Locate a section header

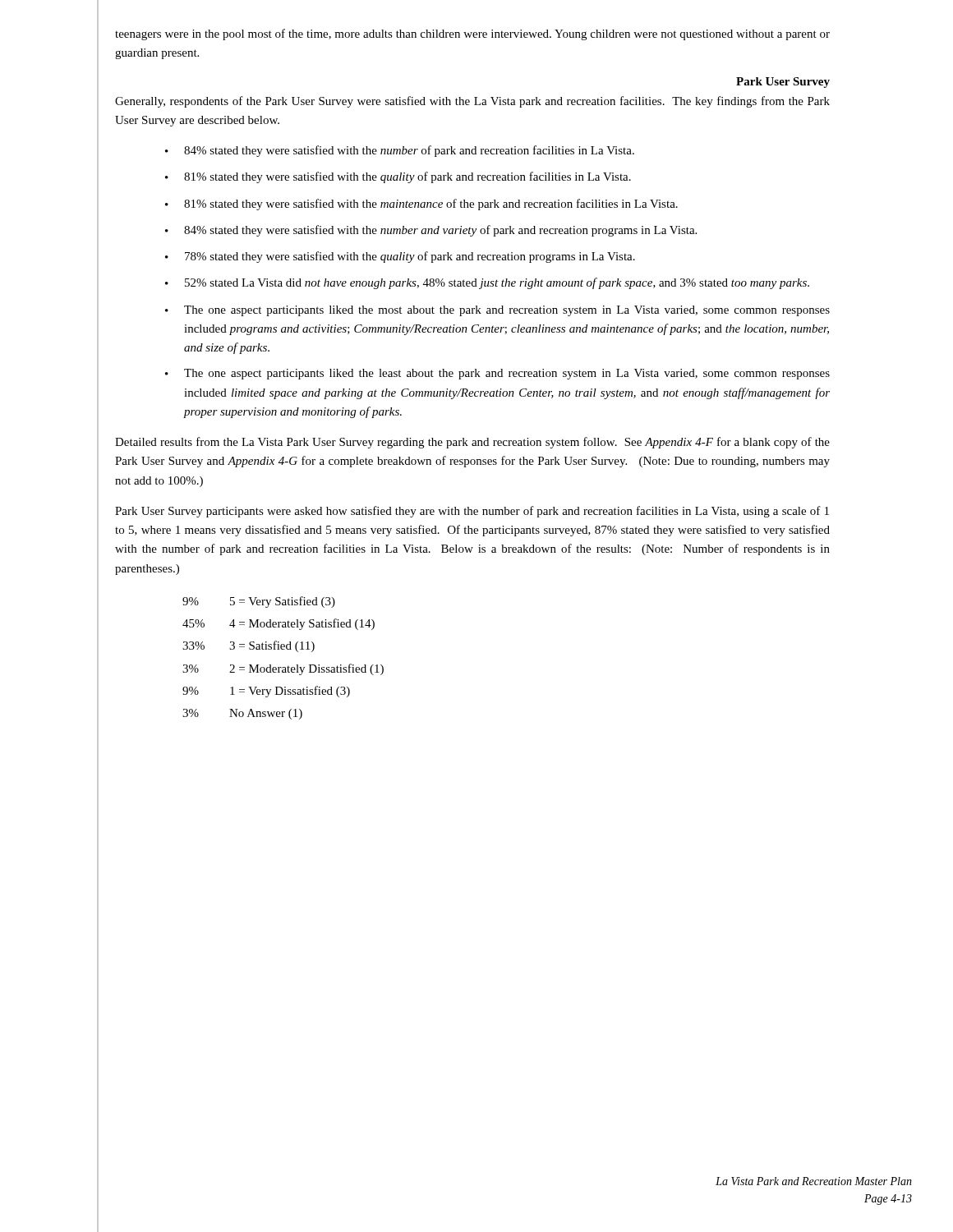coord(783,81)
